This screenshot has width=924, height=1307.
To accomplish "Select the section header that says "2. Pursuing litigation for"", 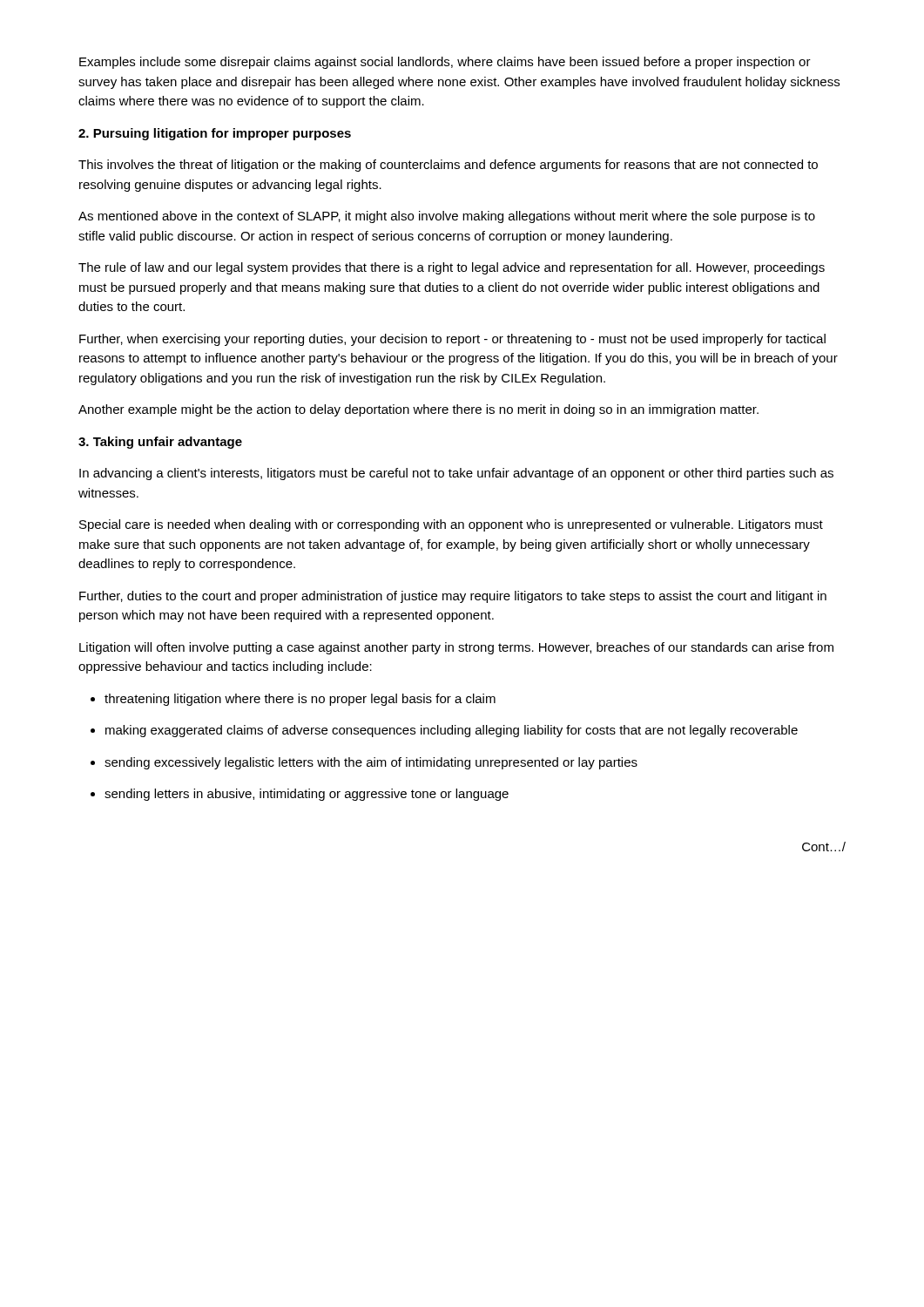I will [x=215, y=134].
